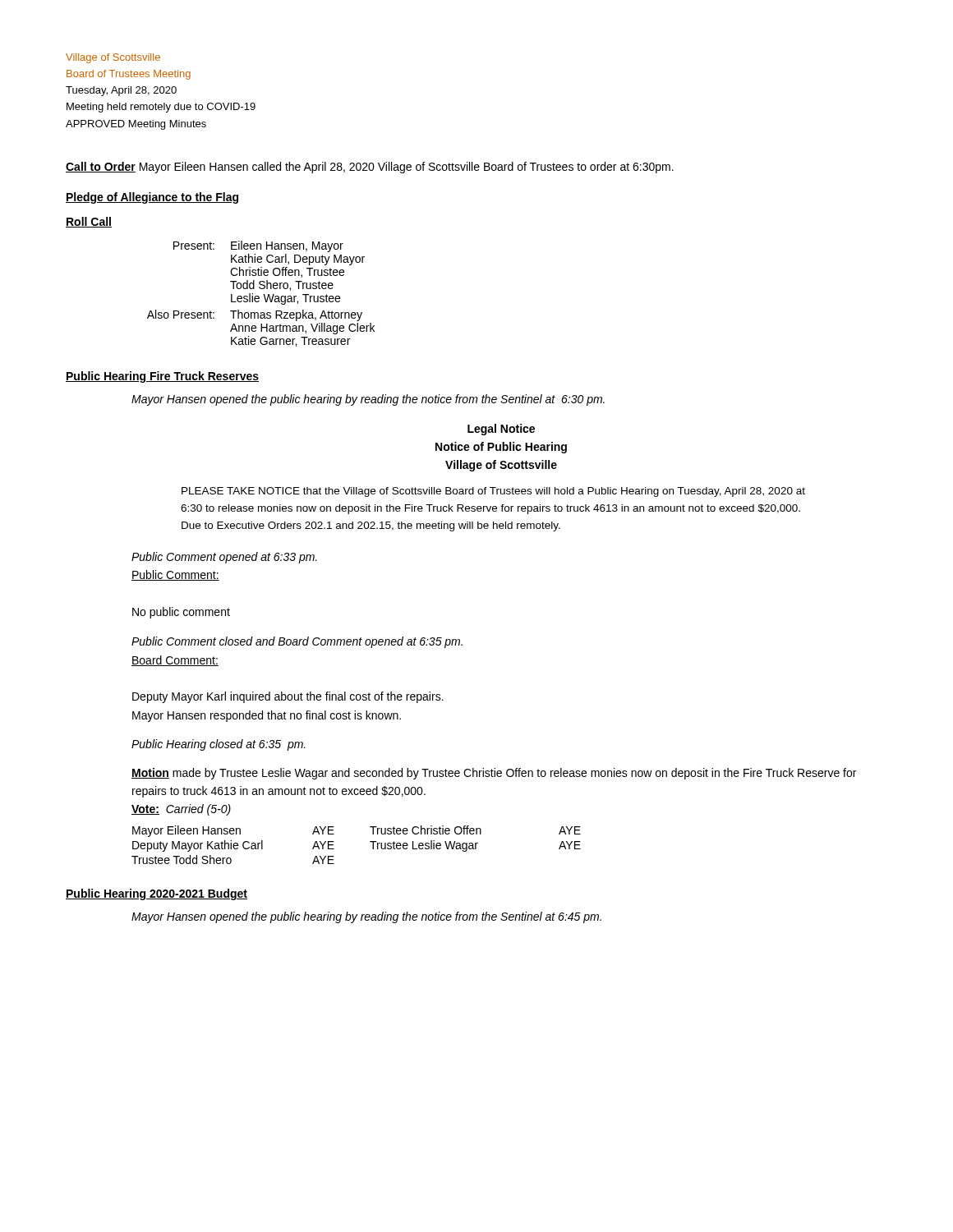Viewport: 953px width, 1232px height.
Task: Click on the text block with the text "Public Comment closed and Board Comment opened"
Action: [x=297, y=642]
